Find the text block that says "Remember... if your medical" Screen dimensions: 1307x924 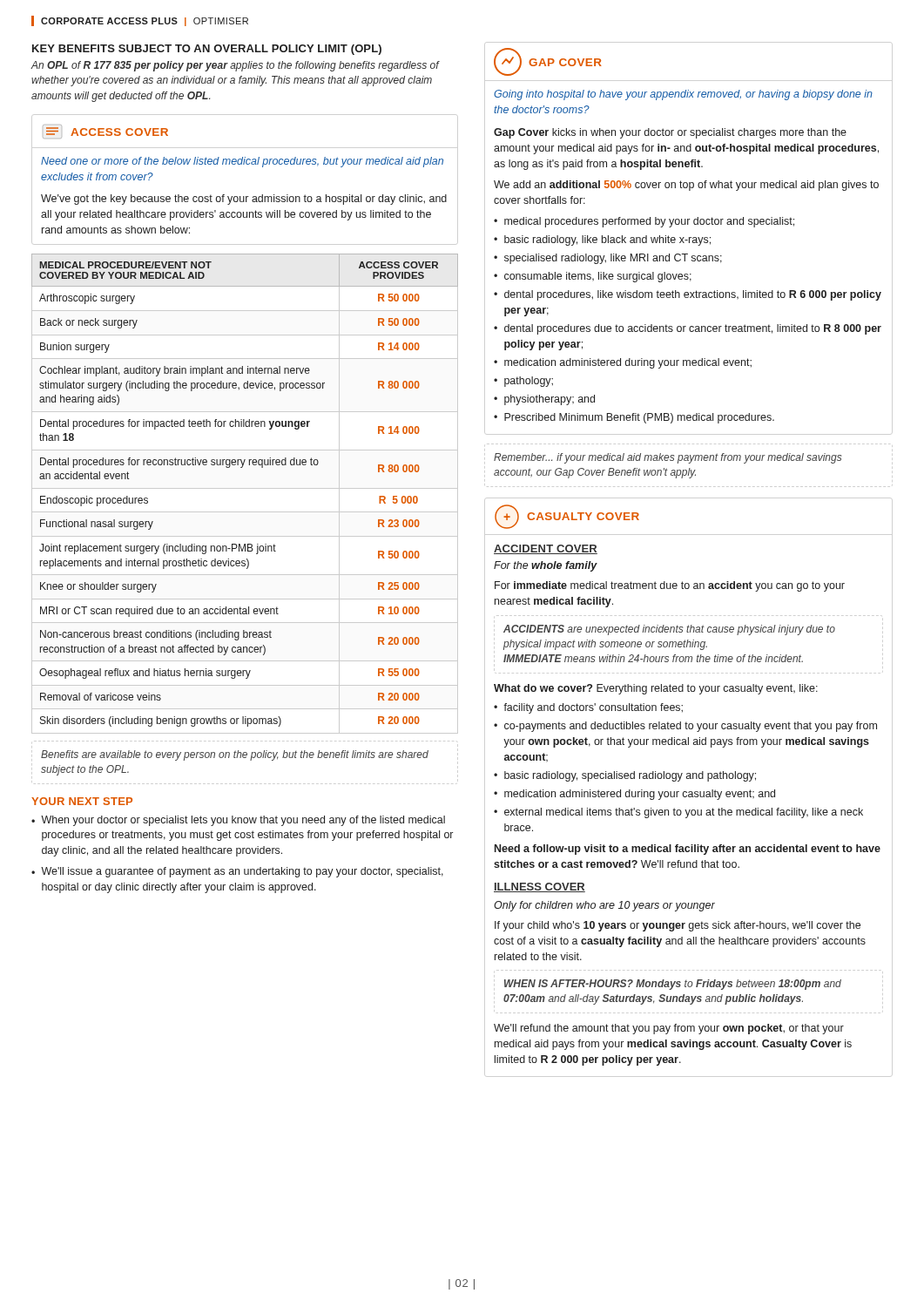pyautogui.click(x=668, y=465)
